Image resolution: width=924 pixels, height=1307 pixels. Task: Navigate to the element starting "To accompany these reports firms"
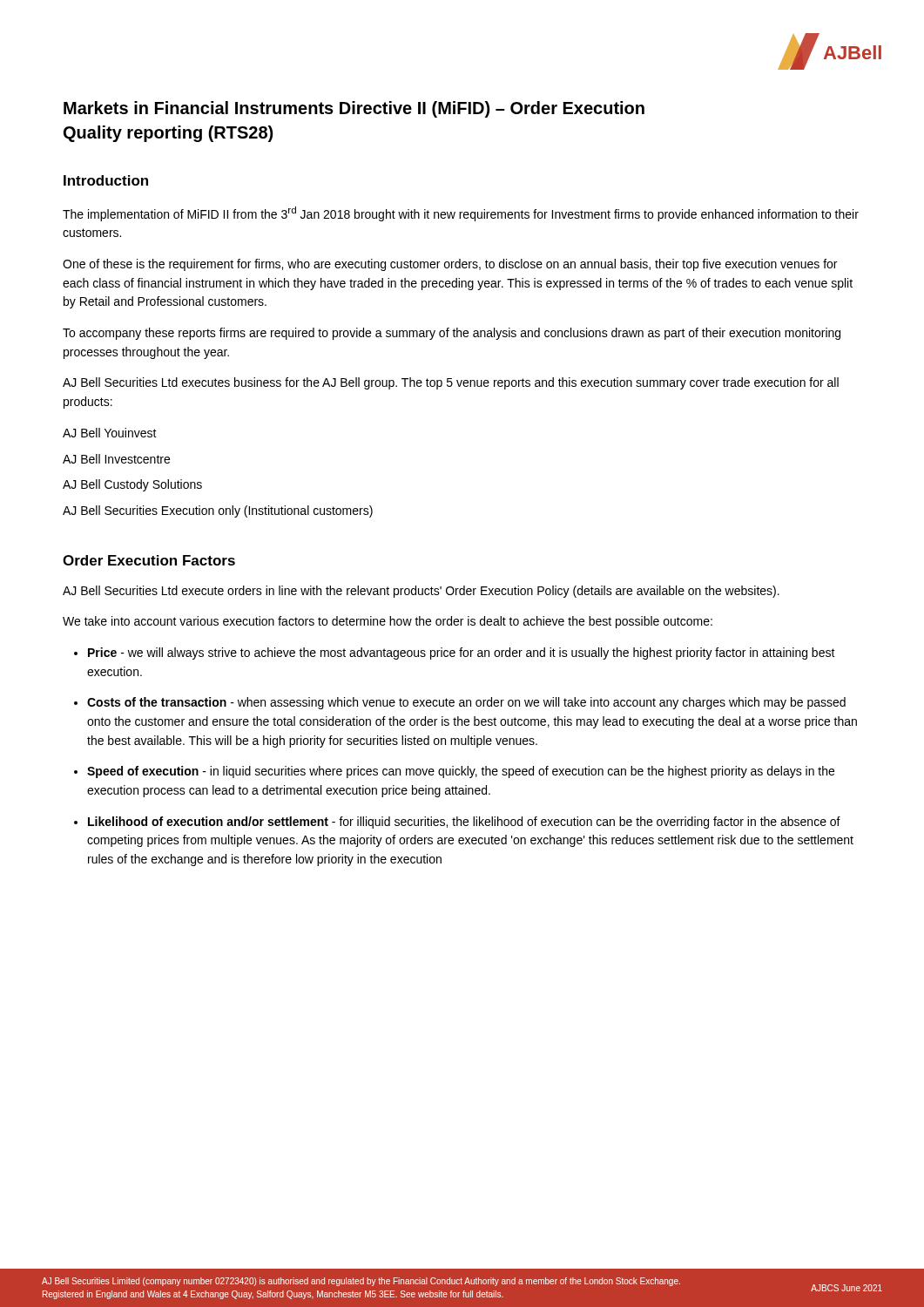(x=452, y=342)
